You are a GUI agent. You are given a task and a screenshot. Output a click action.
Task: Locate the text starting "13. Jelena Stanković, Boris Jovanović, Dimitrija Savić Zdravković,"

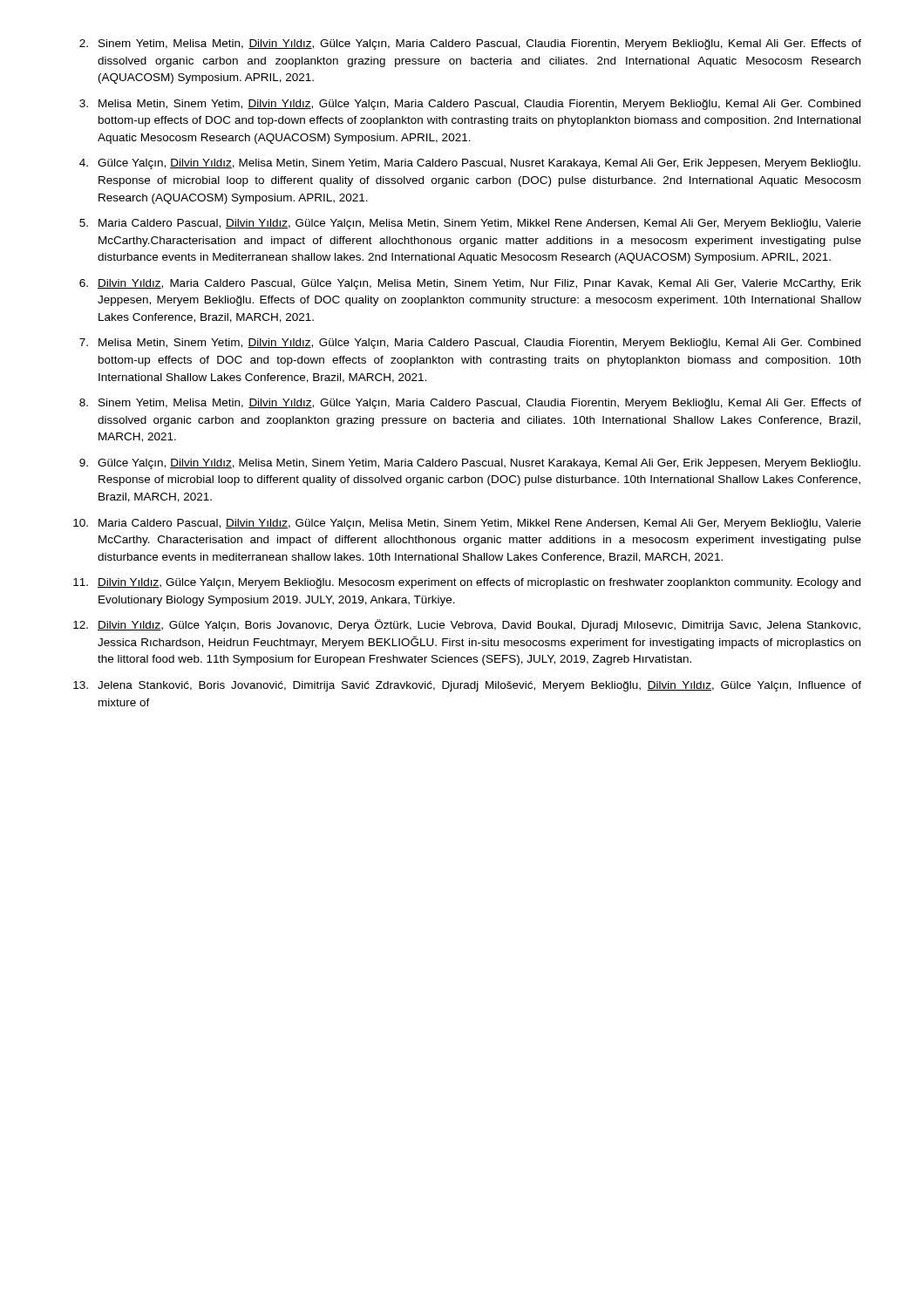[x=462, y=694]
